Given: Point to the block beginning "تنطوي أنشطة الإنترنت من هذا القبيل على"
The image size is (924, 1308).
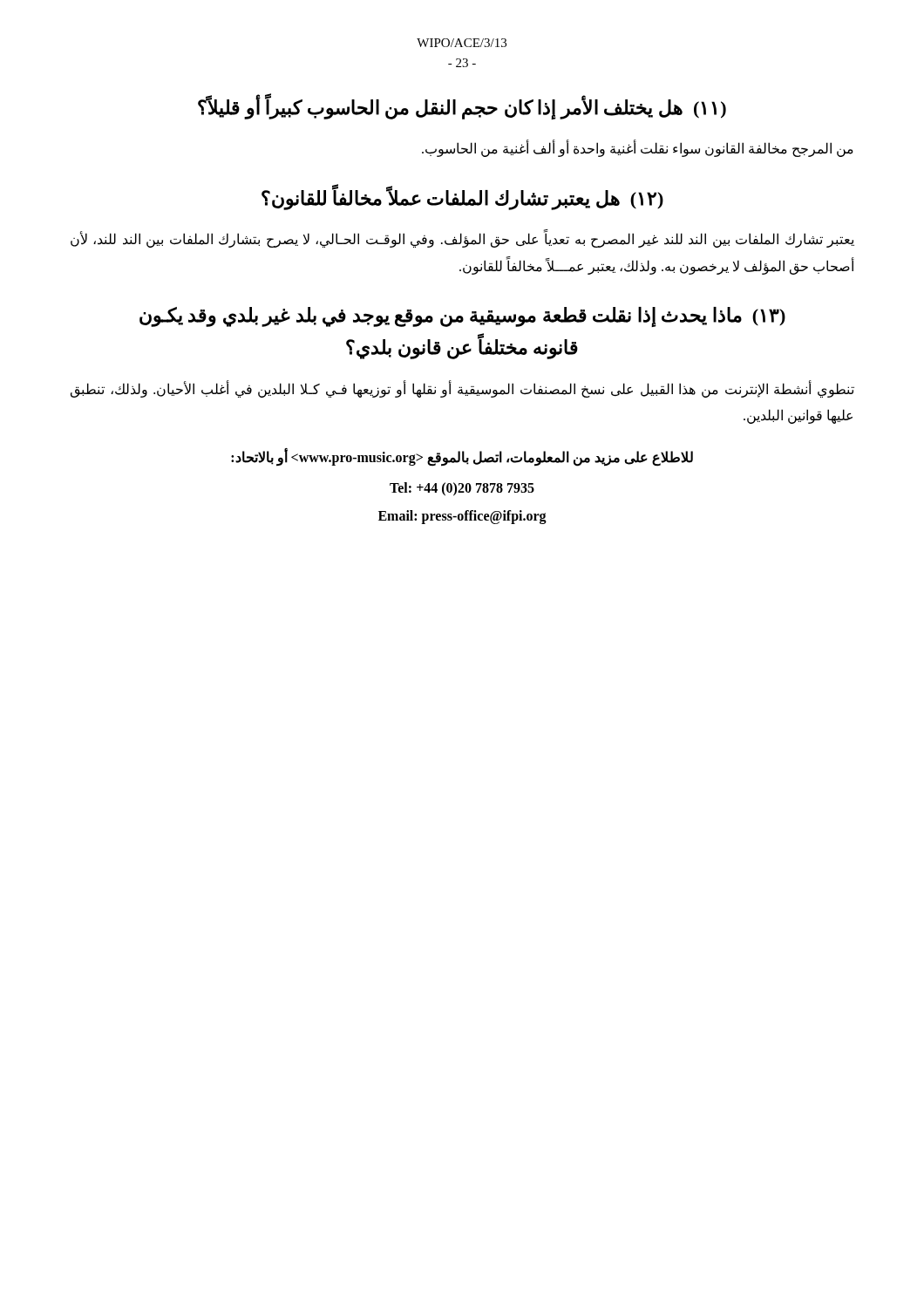Looking at the screenshot, I should point(462,402).
